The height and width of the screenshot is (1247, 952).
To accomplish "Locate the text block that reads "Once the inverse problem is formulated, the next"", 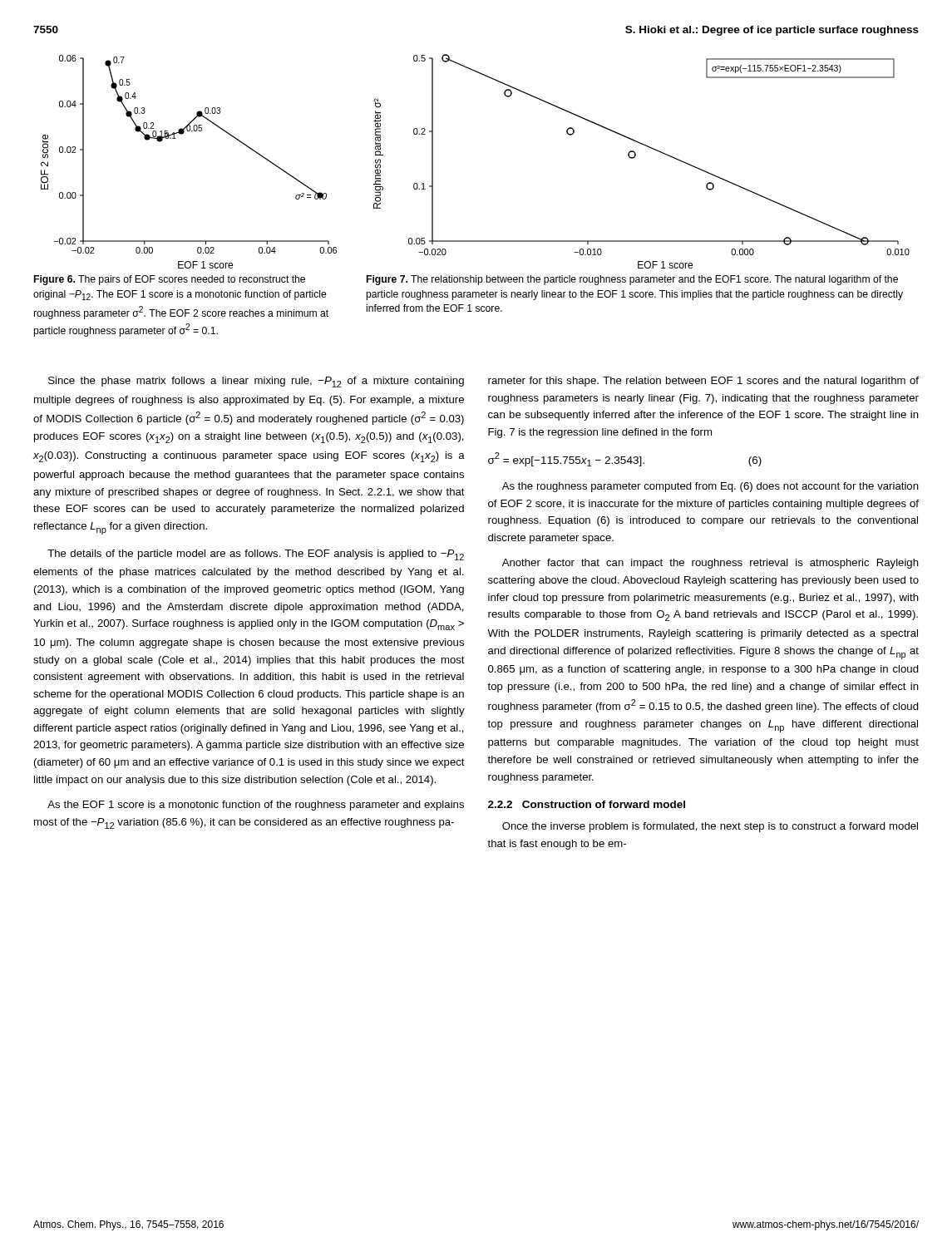I will coord(703,835).
